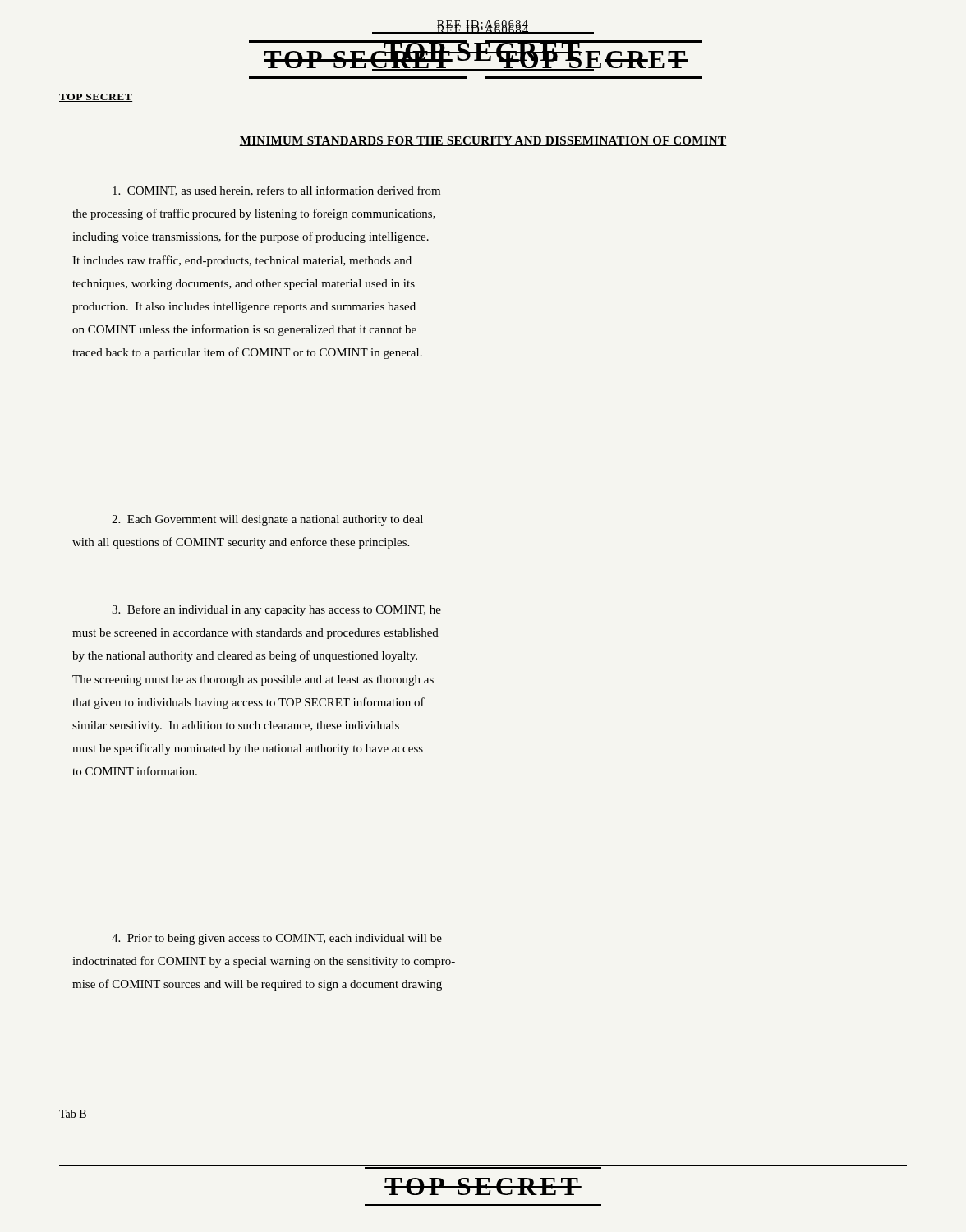Point to the block beginning "COMINT, as used"
The height and width of the screenshot is (1232, 966).
pos(276,191)
